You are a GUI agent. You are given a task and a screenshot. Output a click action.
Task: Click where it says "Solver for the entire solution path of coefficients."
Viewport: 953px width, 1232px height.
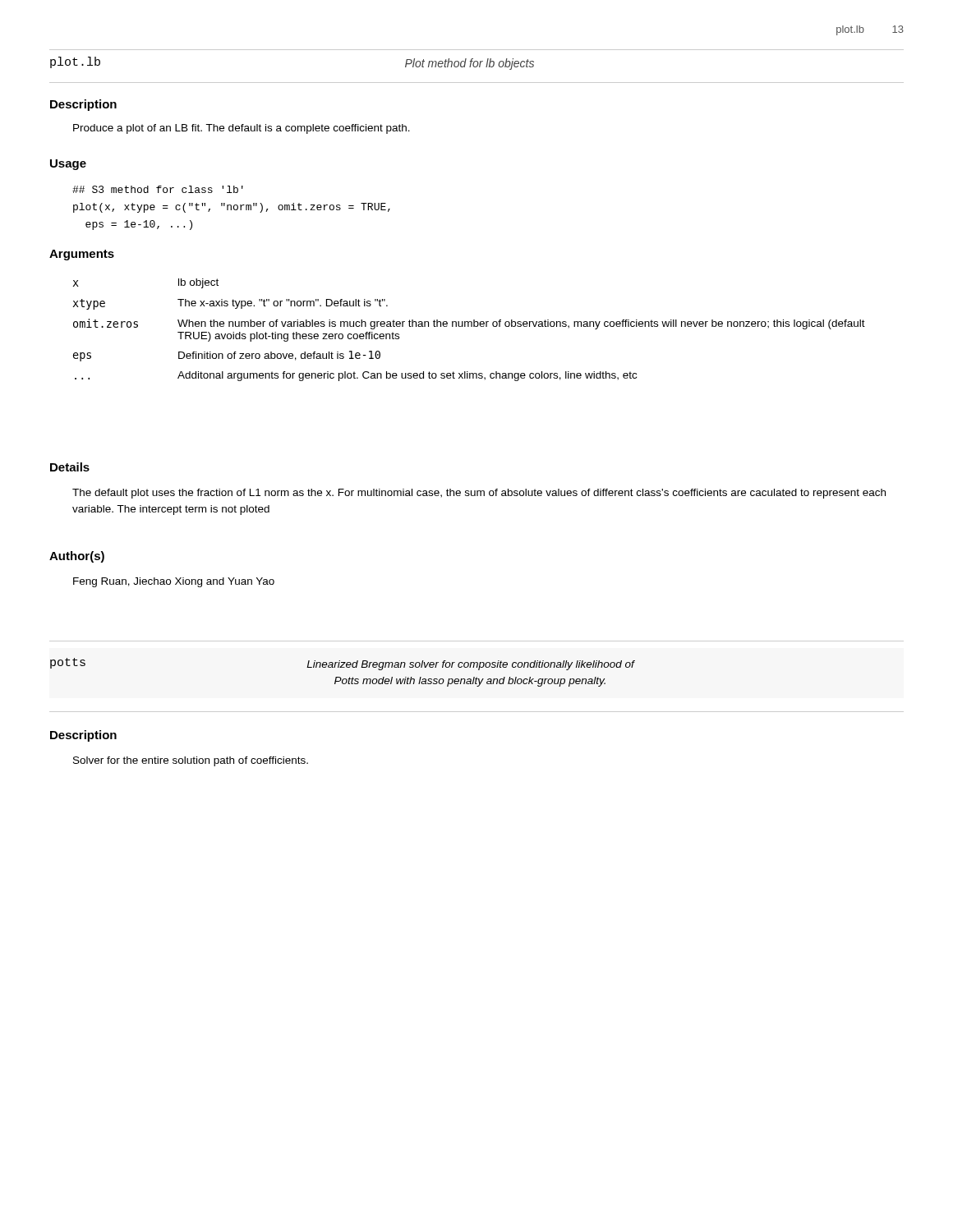tap(191, 761)
